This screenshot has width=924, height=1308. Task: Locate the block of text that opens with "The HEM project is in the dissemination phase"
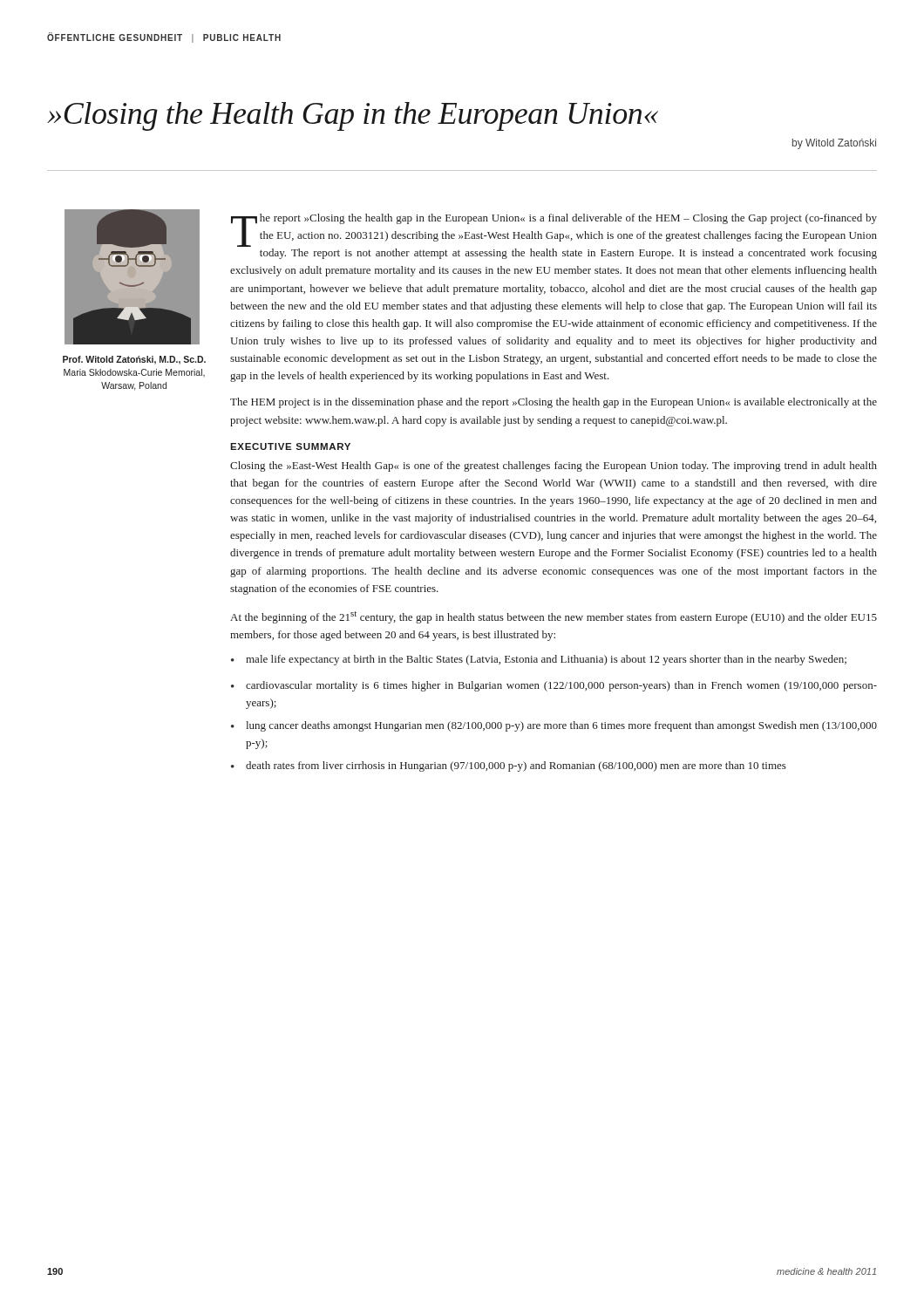[x=554, y=411]
